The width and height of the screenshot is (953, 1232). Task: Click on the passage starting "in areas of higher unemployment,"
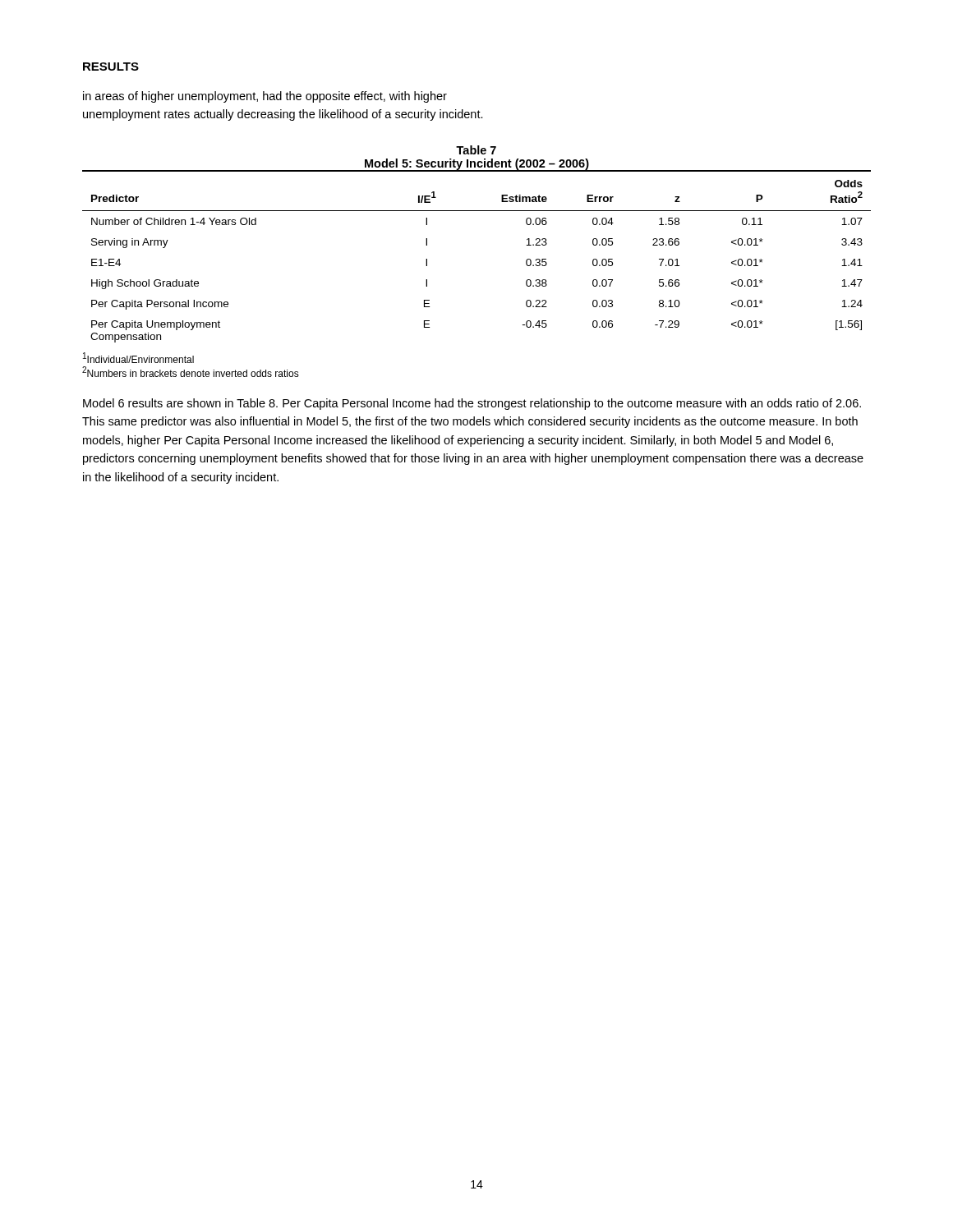point(283,105)
